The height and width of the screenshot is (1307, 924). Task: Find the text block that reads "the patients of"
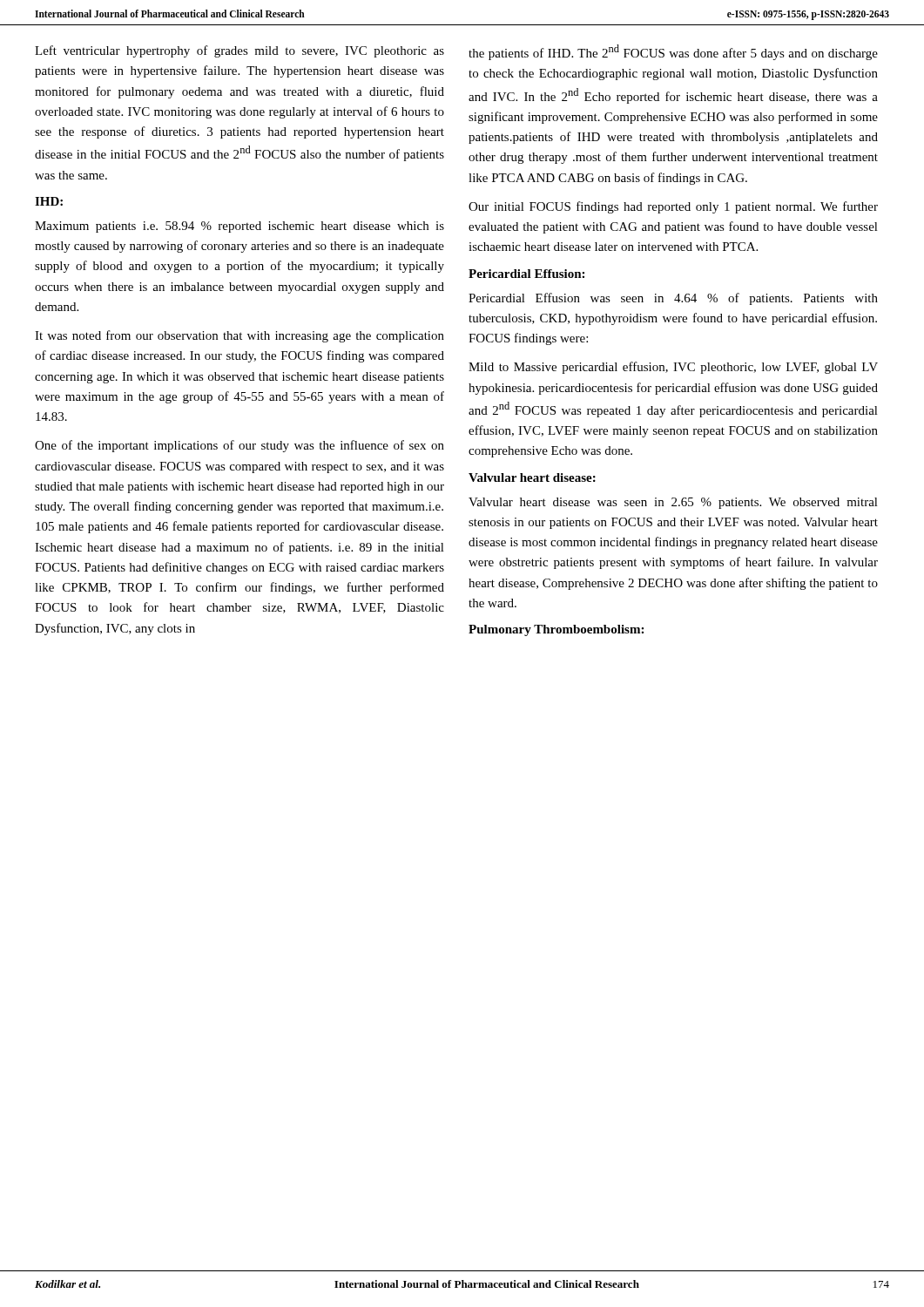tap(673, 114)
